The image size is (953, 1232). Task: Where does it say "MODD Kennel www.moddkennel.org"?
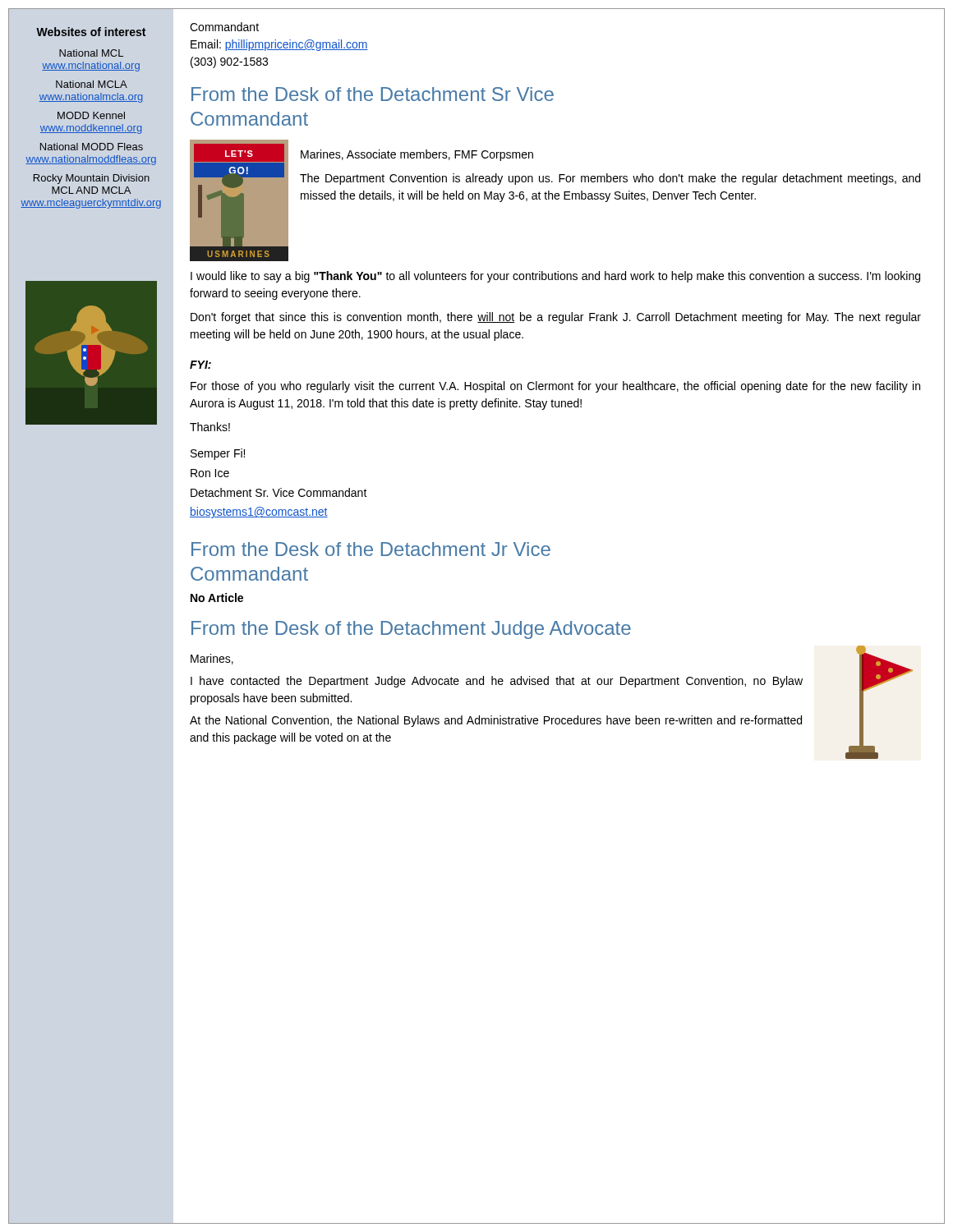point(91,122)
